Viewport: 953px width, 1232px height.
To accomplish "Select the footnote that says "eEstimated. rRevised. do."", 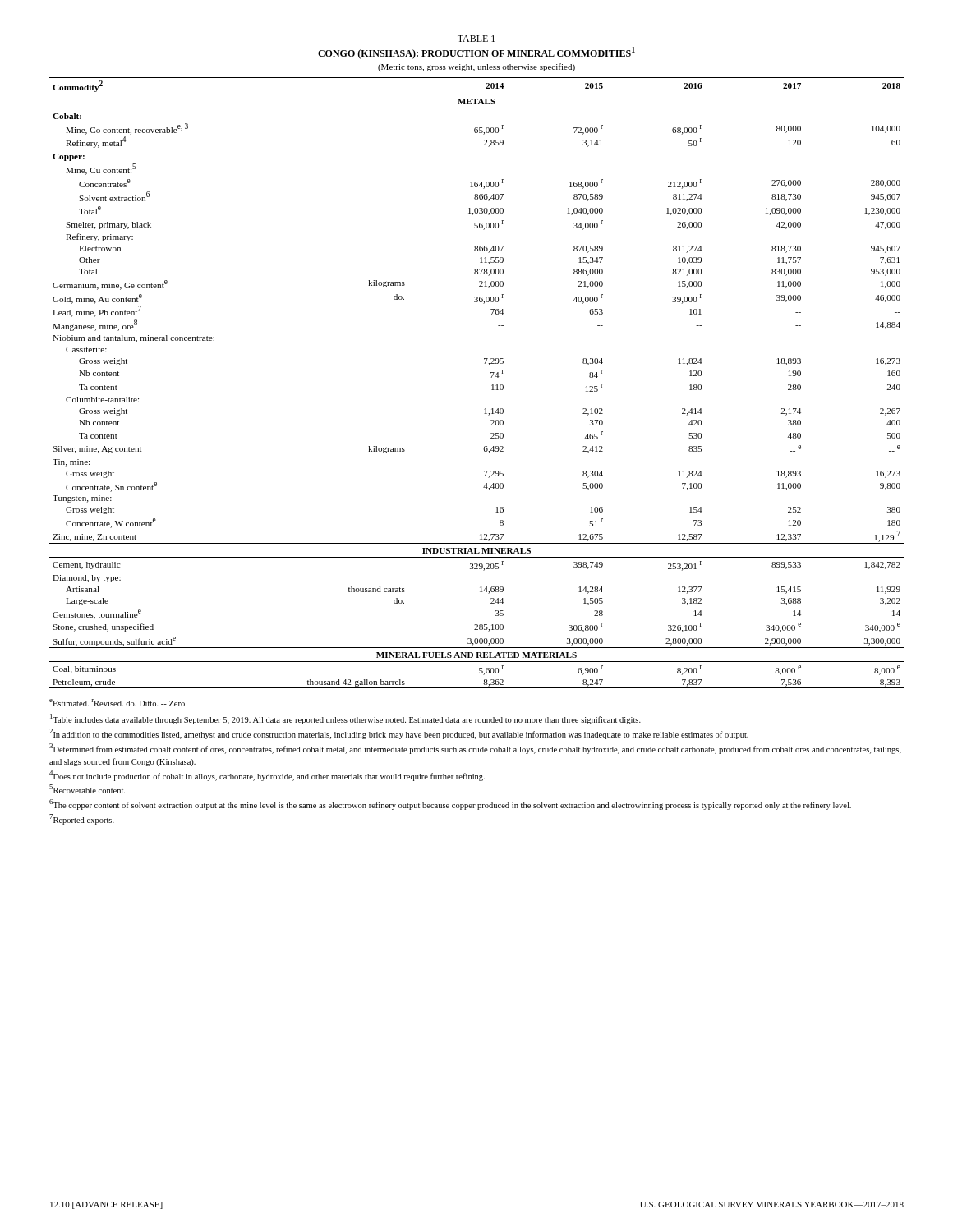I will [x=118, y=701].
